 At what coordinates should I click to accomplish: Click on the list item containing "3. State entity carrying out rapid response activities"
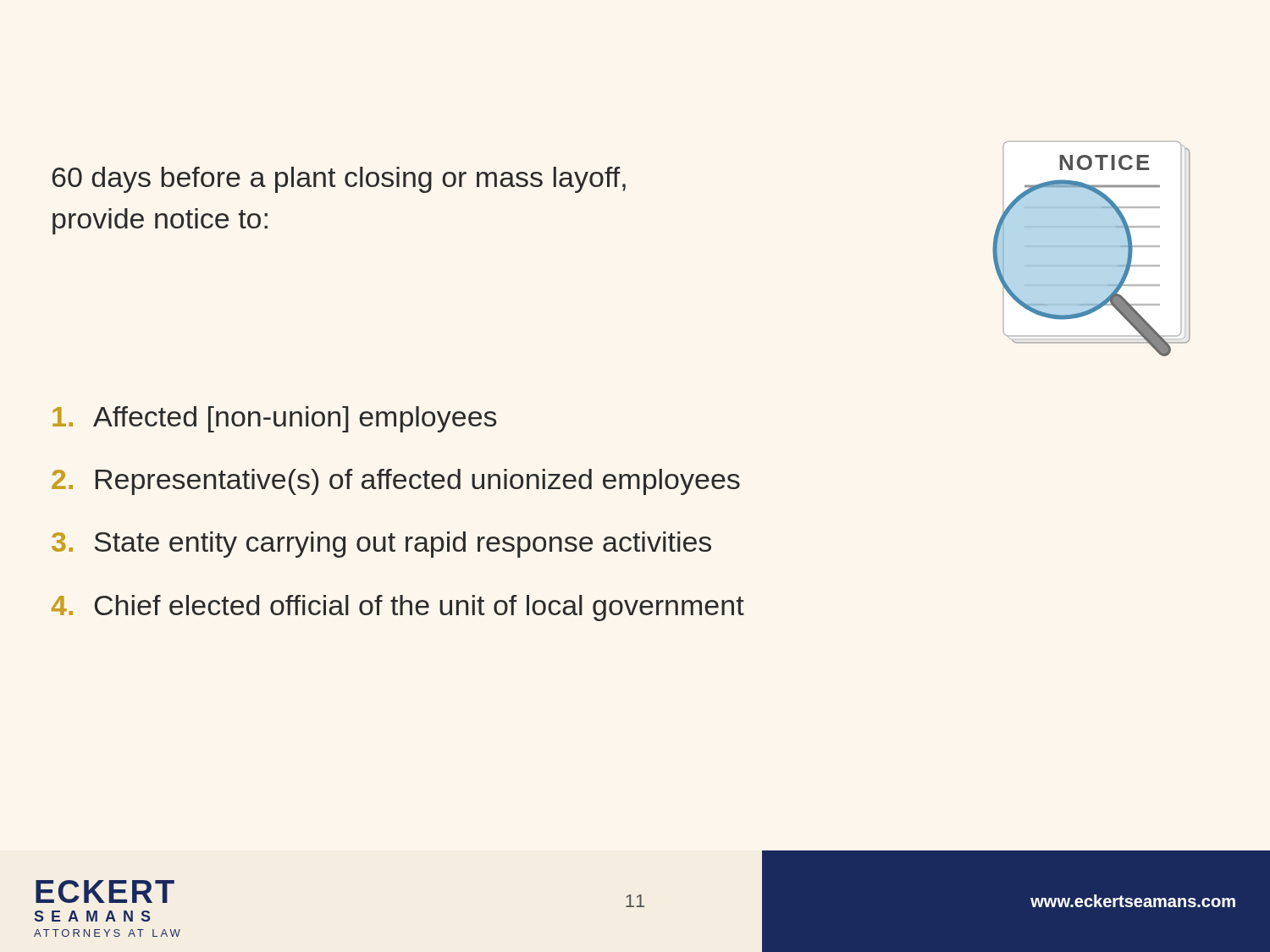pyautogui.click(x=382, y=542)
